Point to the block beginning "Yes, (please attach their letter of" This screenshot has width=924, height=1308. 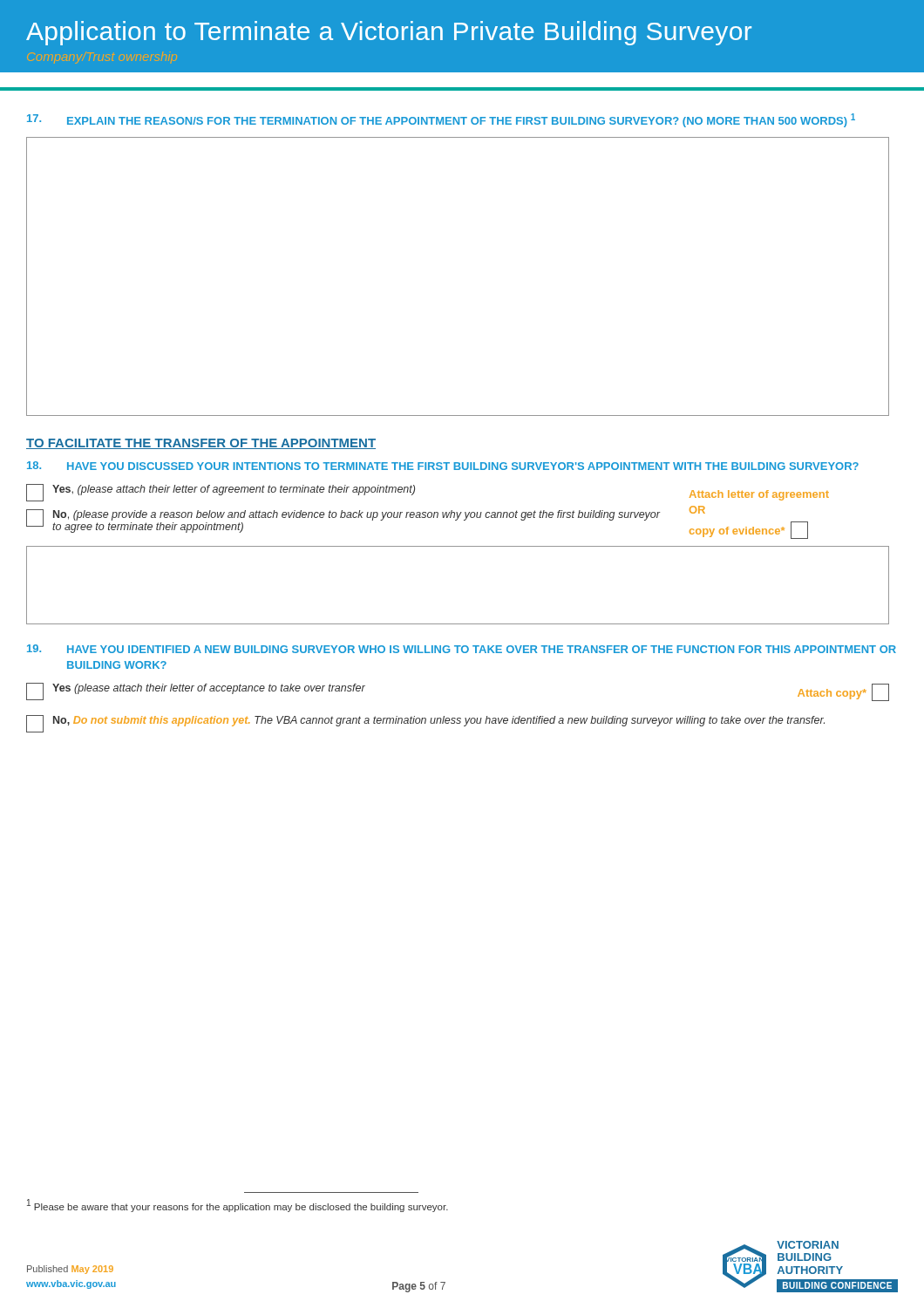(x=458, y=511)
